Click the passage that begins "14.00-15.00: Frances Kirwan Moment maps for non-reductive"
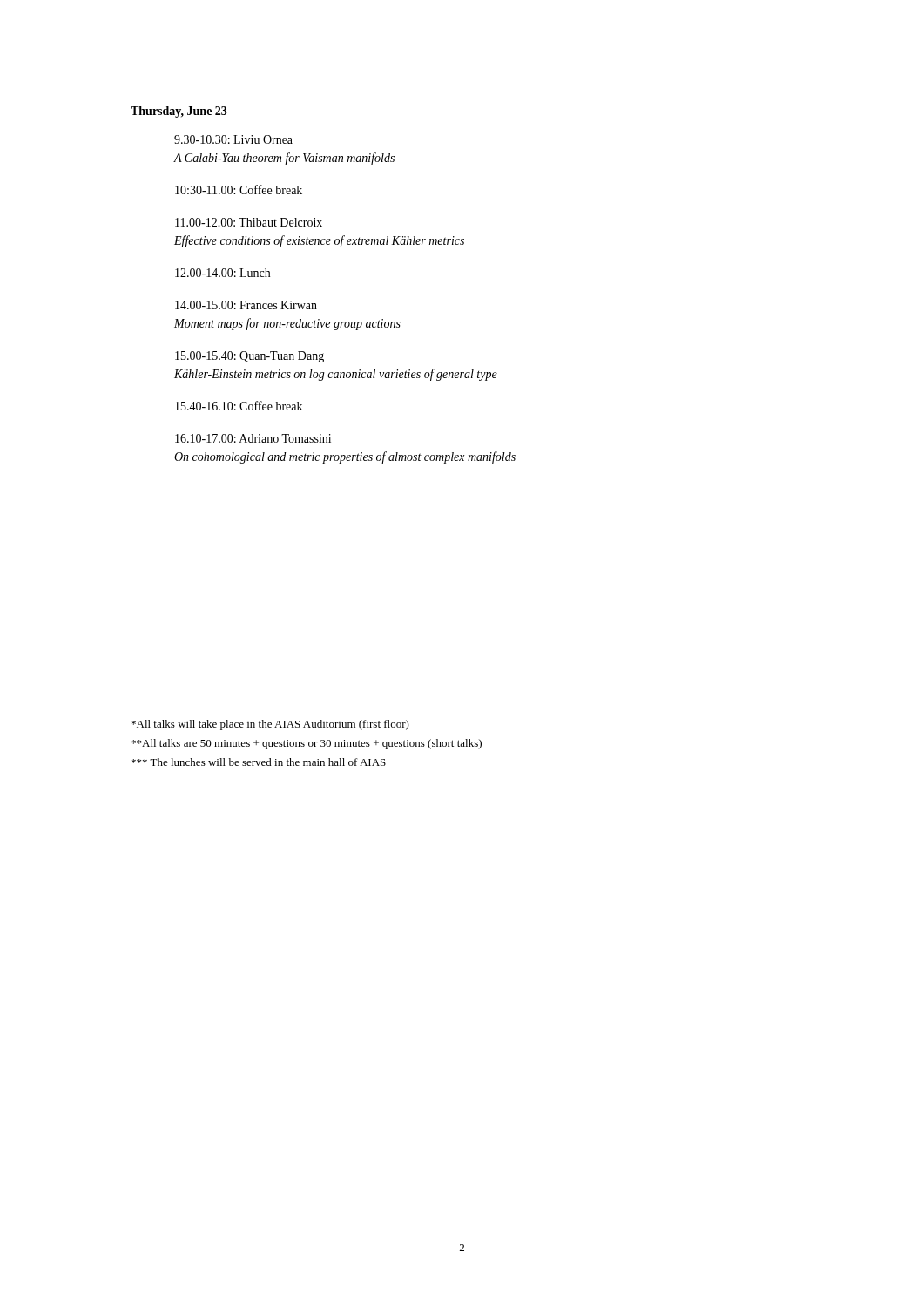The width and height of the screenshot is (924, 1307). click(246, 305)
